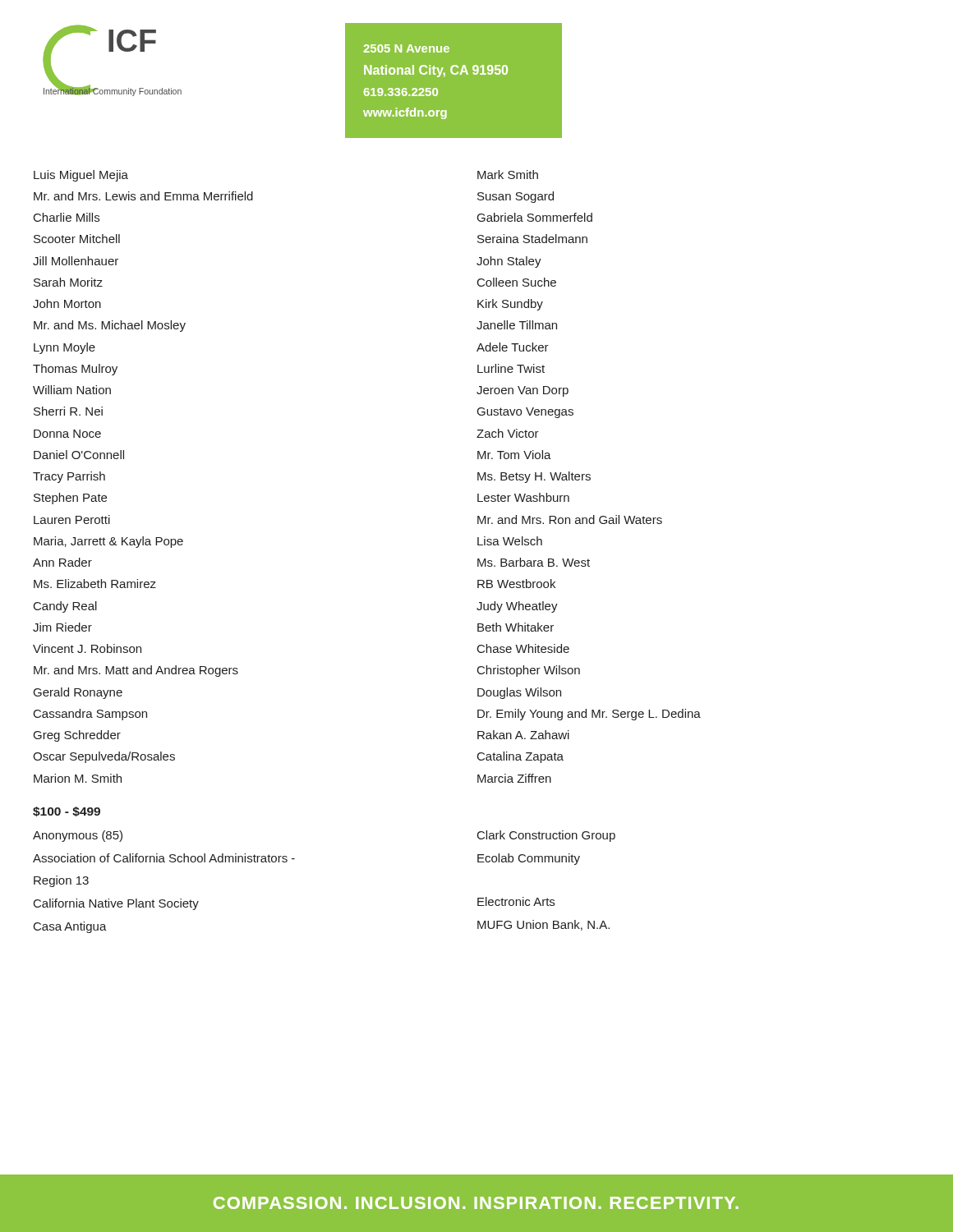Screen dimensions: 1232x953
Task: Find "Electronic Arts" on this page
Action: [x=516, y=902]
